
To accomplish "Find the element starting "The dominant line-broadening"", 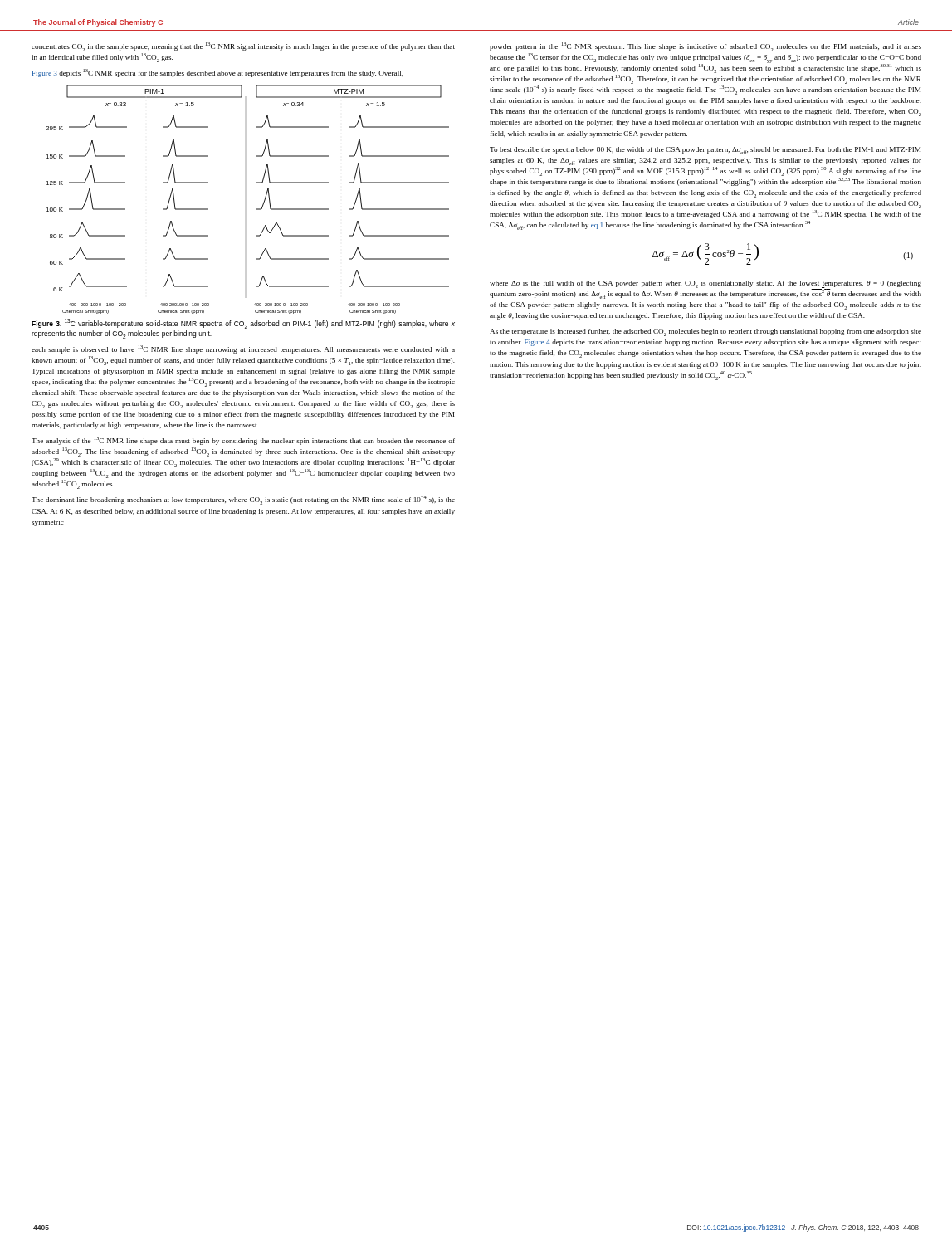I will point(243,510).
